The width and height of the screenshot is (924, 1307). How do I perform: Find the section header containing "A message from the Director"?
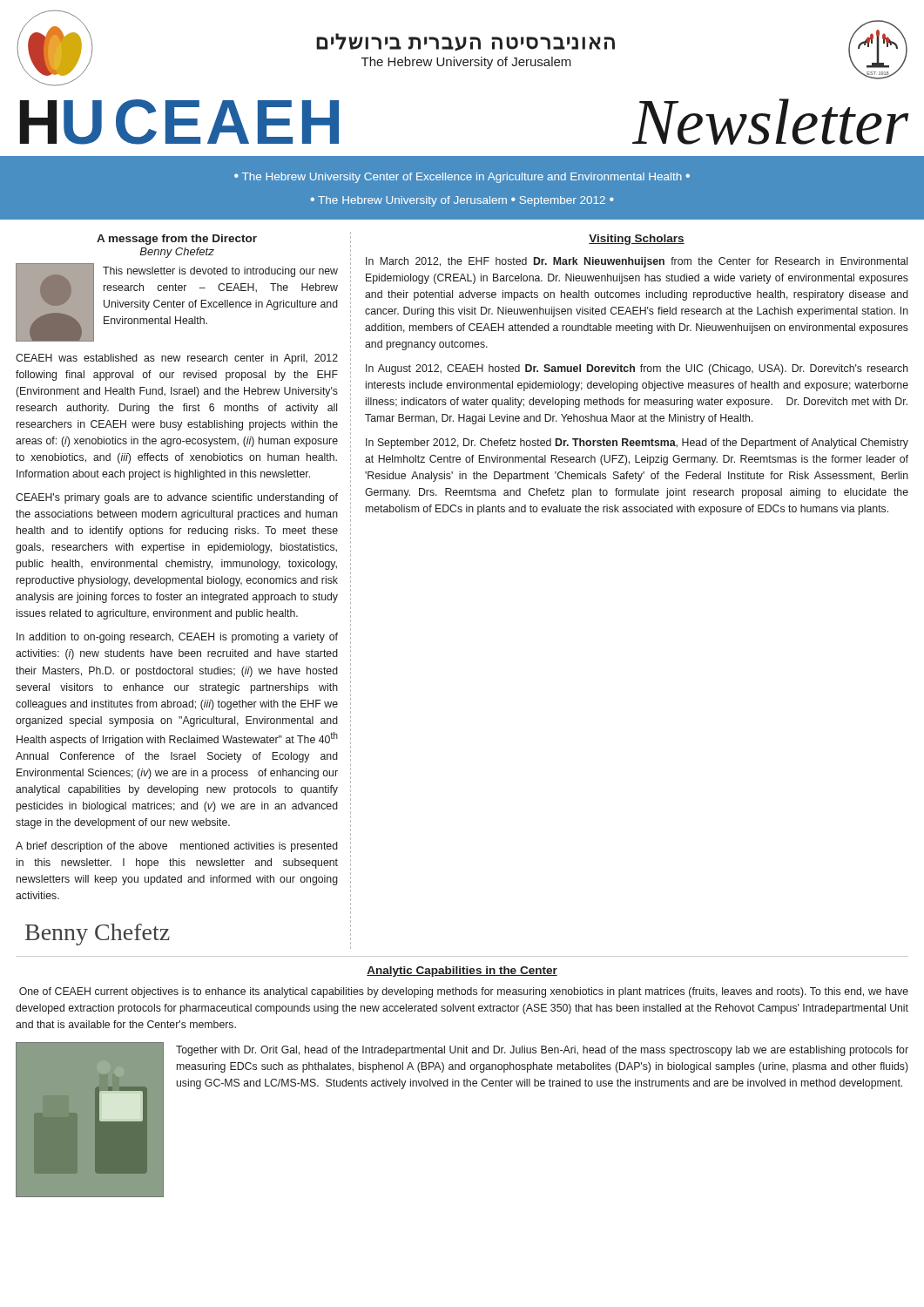point(177,245)
